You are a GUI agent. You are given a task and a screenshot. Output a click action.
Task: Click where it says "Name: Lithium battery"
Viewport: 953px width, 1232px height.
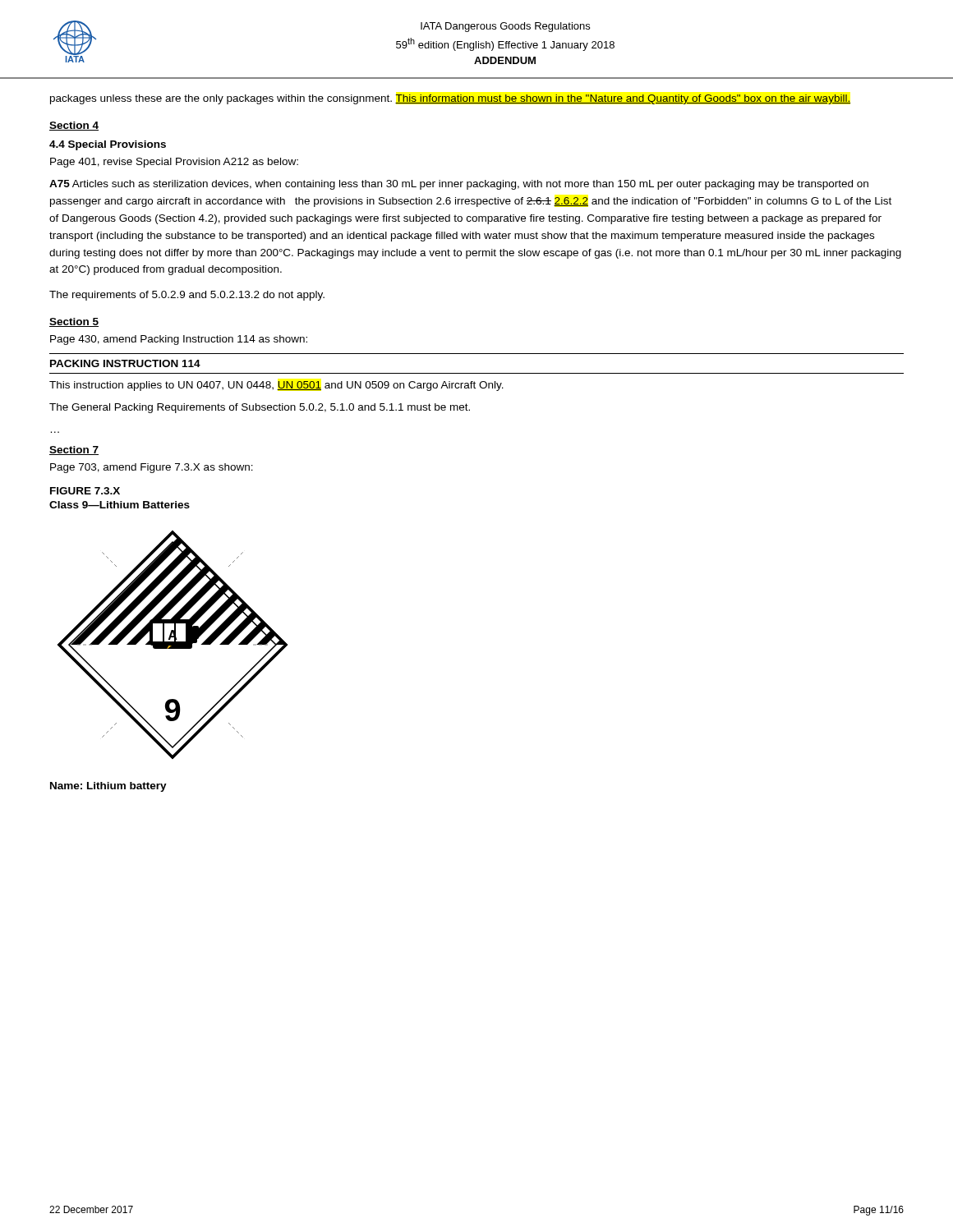click(x=108, y=786)
